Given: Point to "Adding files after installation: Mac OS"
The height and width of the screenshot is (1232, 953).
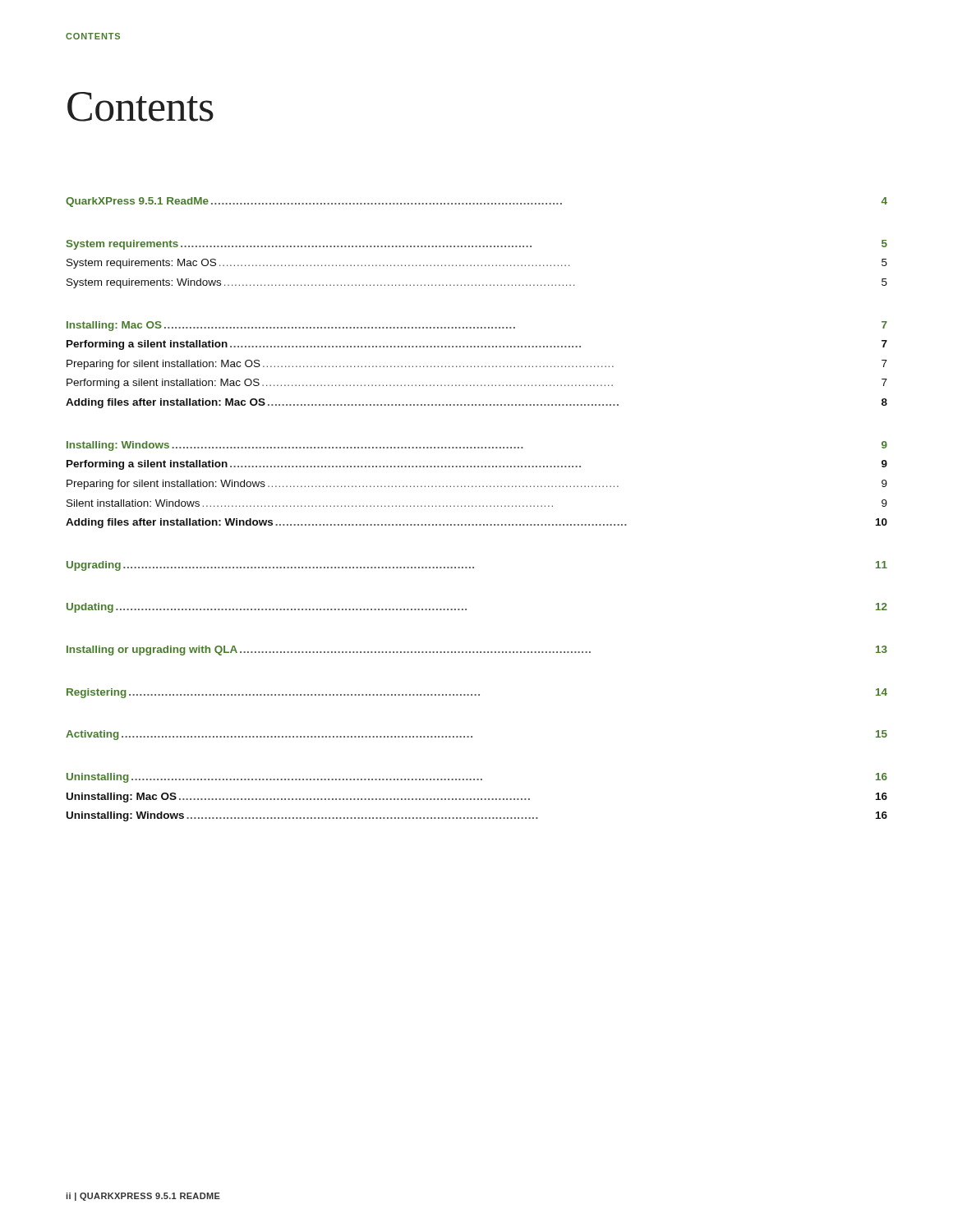Looking at the screenshot, I should [476, 402].
